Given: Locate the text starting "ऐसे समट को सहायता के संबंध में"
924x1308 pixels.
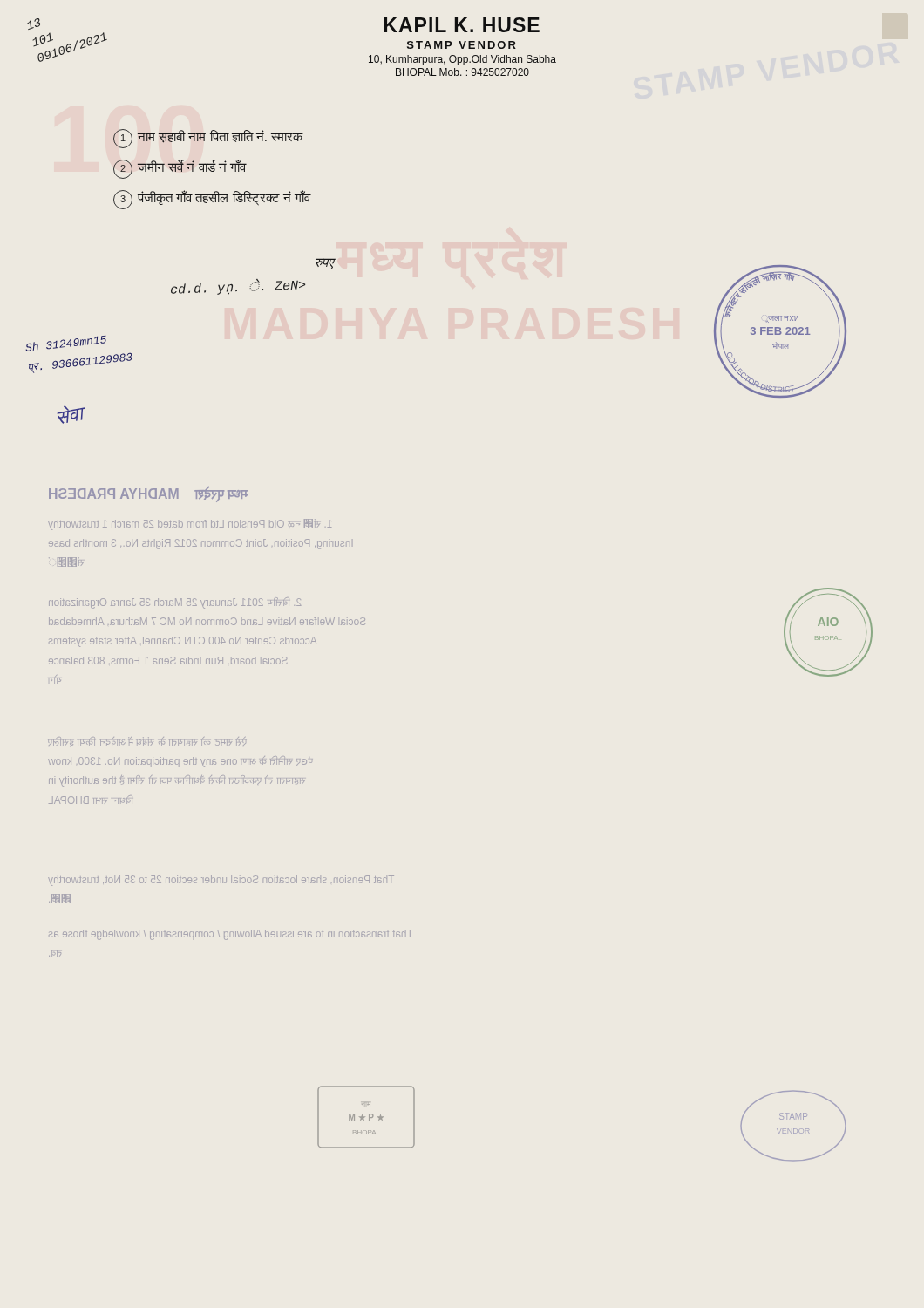Looking at the screenshot, I should pos(147,742).
